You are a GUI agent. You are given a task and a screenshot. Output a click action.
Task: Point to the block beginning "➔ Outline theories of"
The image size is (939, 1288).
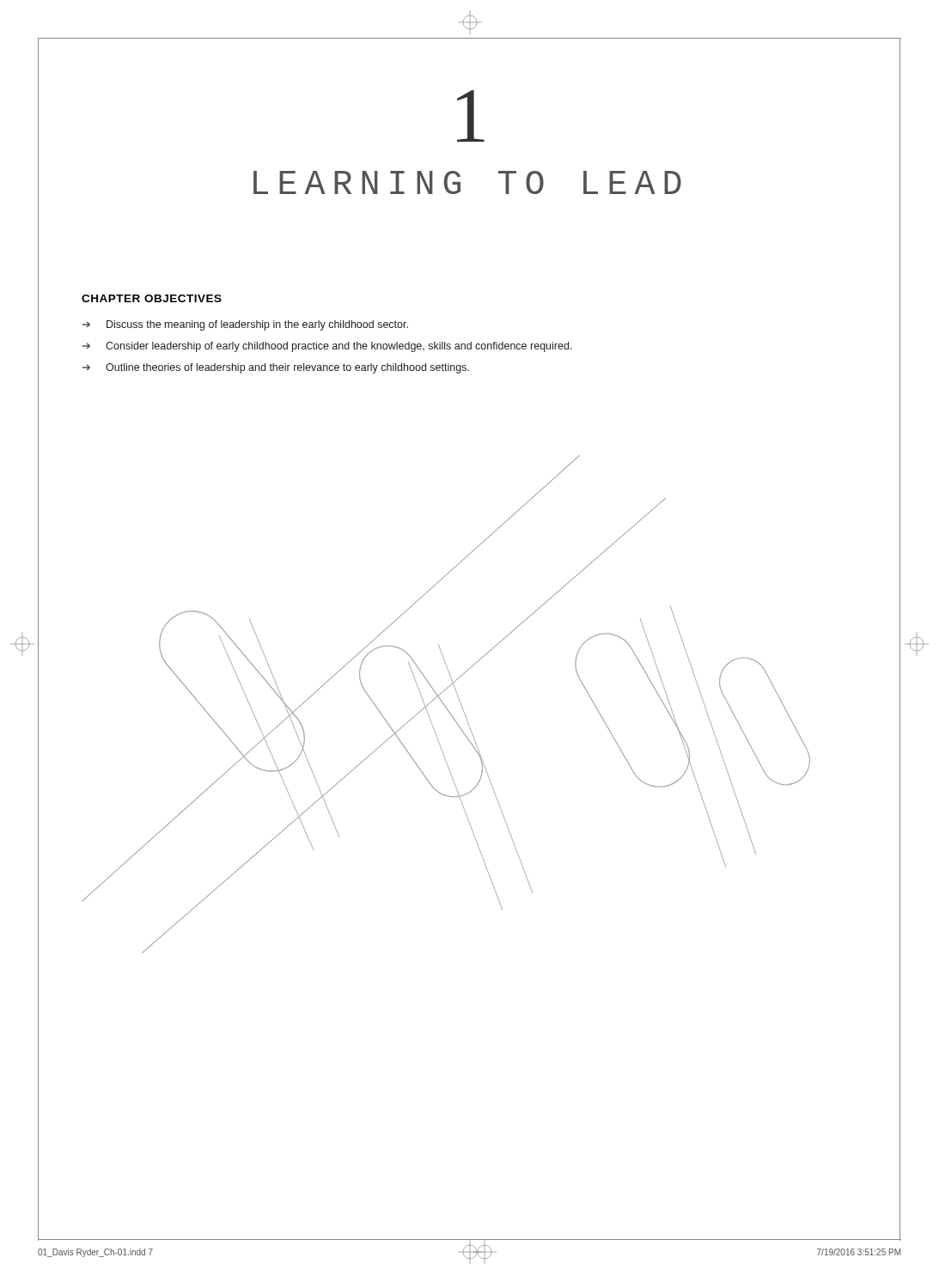click(276, 368)
